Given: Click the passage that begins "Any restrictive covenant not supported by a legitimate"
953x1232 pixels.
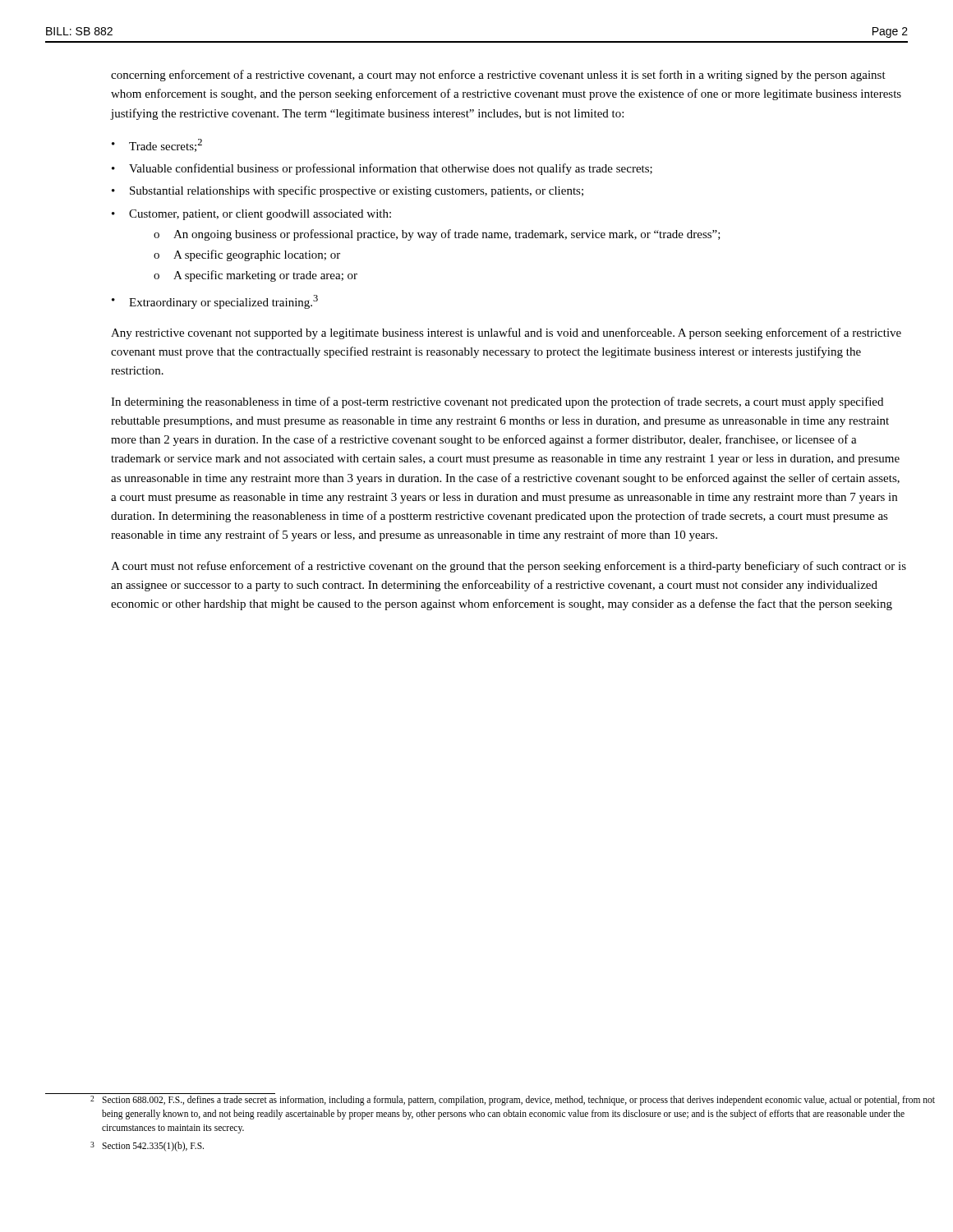Looking at the screenshot, I should click(x=506, y=352).
